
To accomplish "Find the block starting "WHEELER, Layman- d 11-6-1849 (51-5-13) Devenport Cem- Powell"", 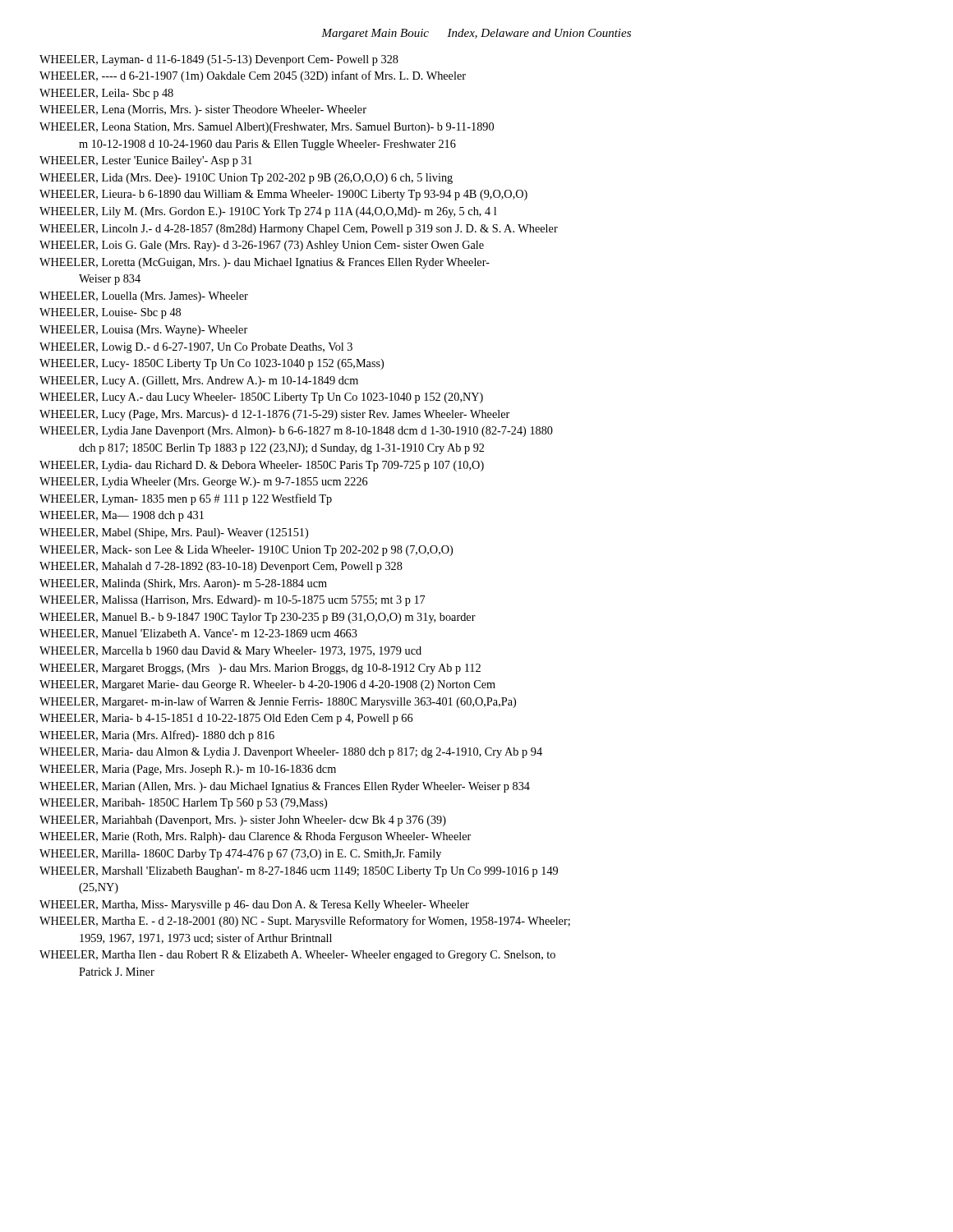I will (x=219, y=60).
